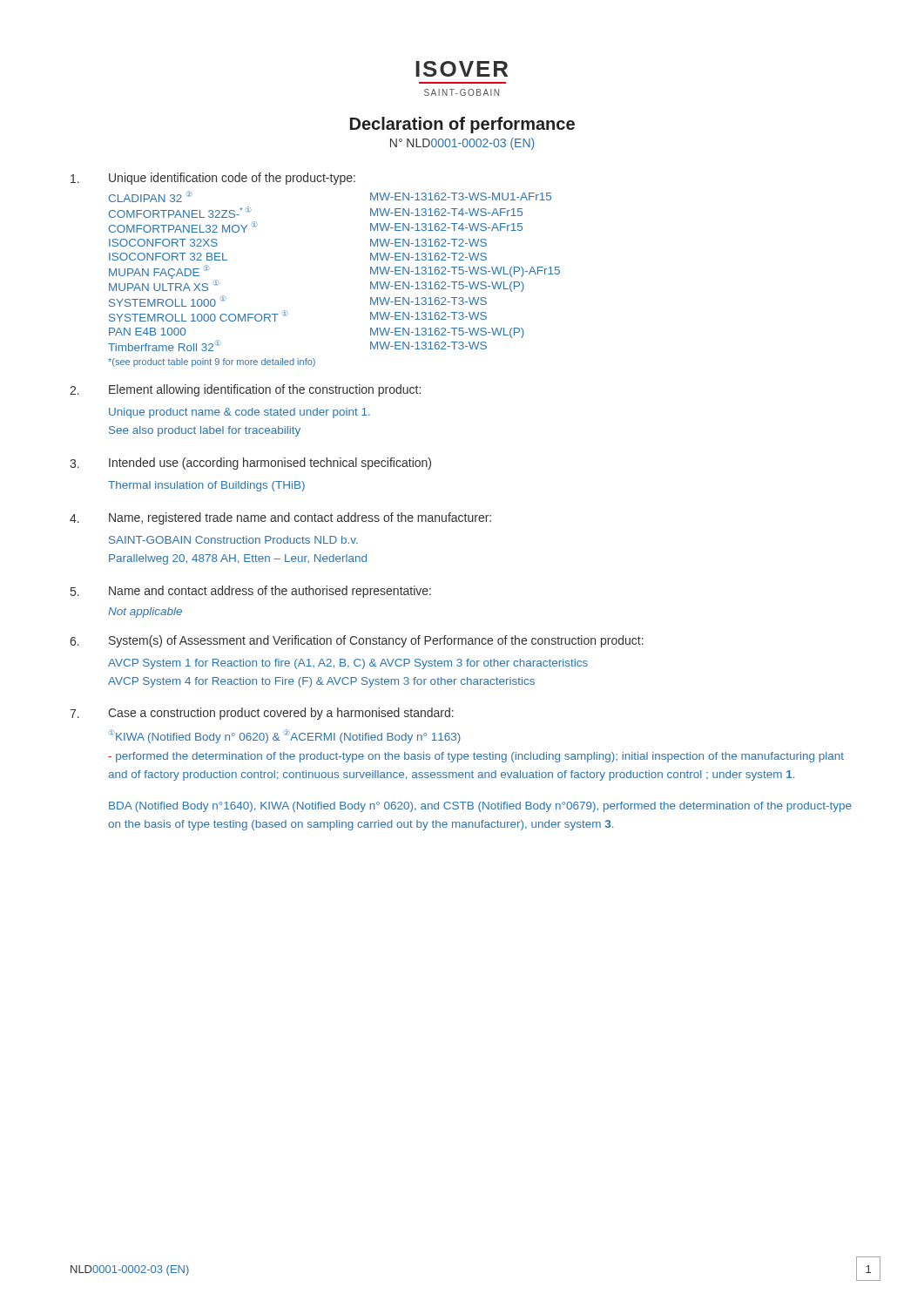This screenshot has width=924, height=1307.
Task: Find the footnote with the text "(see product table point 9 for"
Action: click(x=212, y=362)
